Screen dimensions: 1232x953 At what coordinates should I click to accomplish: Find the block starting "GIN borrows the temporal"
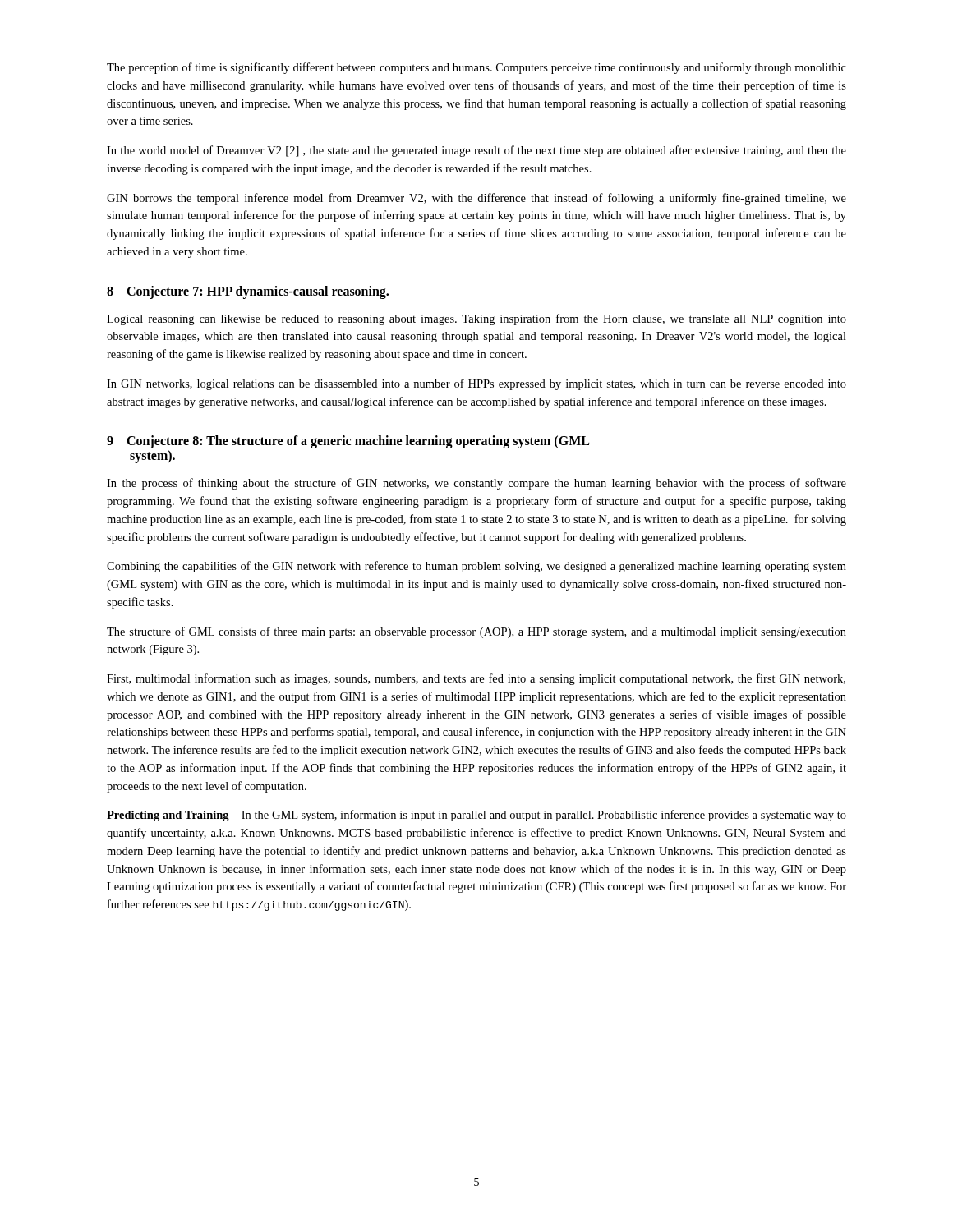[x=476, y=224]
